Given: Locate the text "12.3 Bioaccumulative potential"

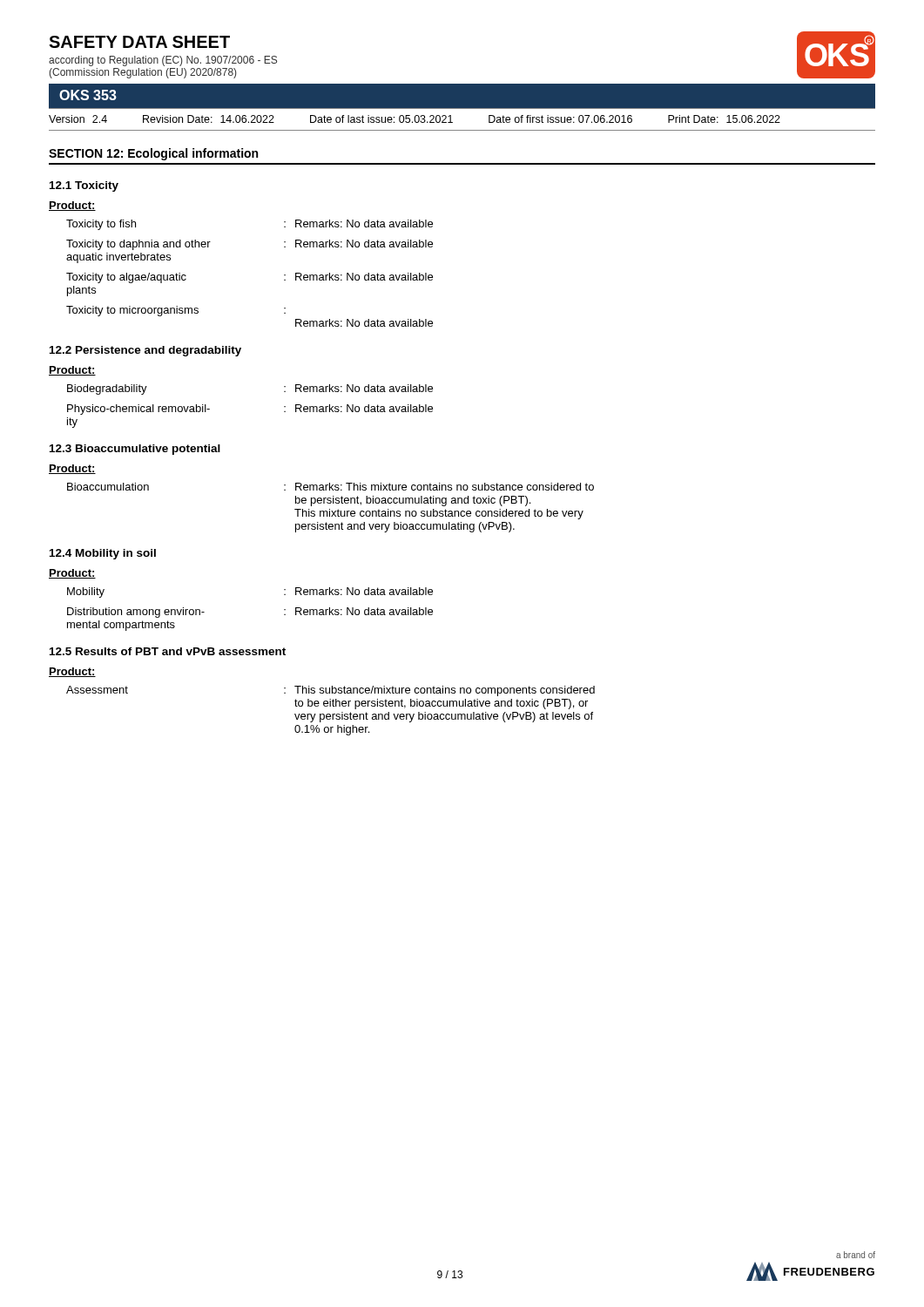Looking at the screenshot, I should click(x=135, y=448).
